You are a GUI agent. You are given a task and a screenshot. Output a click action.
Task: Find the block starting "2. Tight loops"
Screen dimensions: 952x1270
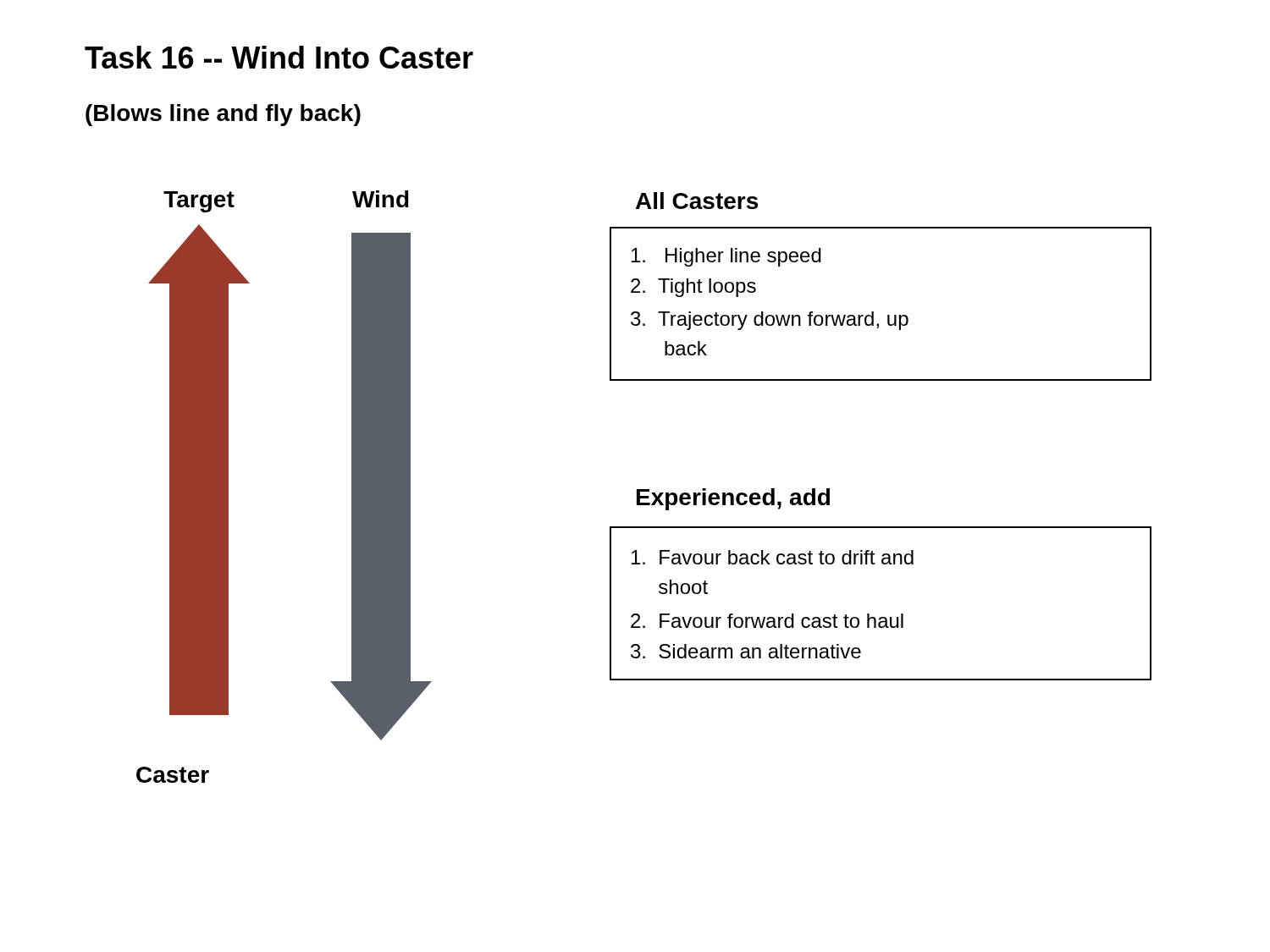(x=693, y=286)
